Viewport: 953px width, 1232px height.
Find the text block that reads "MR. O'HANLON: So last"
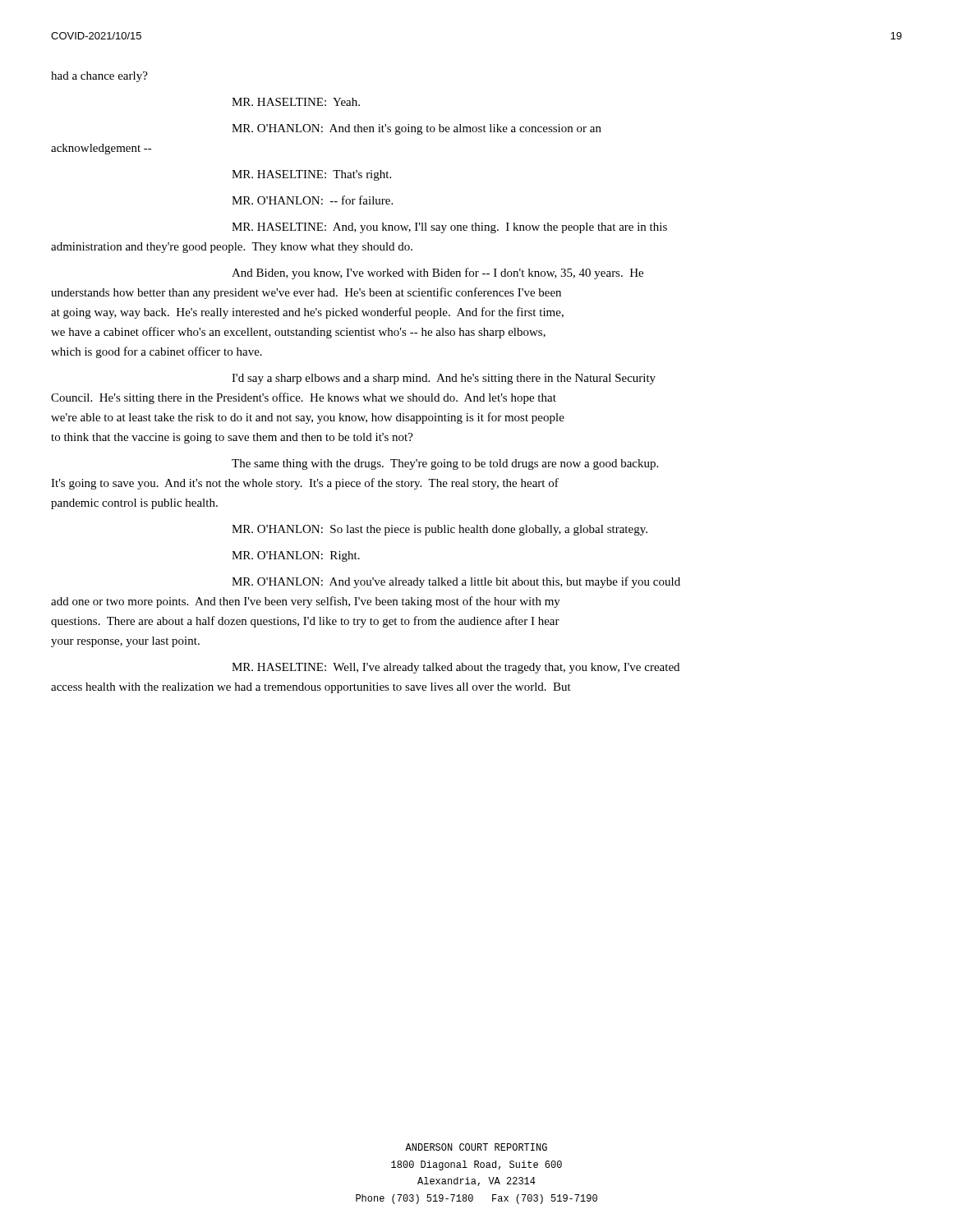click(440, 529)
